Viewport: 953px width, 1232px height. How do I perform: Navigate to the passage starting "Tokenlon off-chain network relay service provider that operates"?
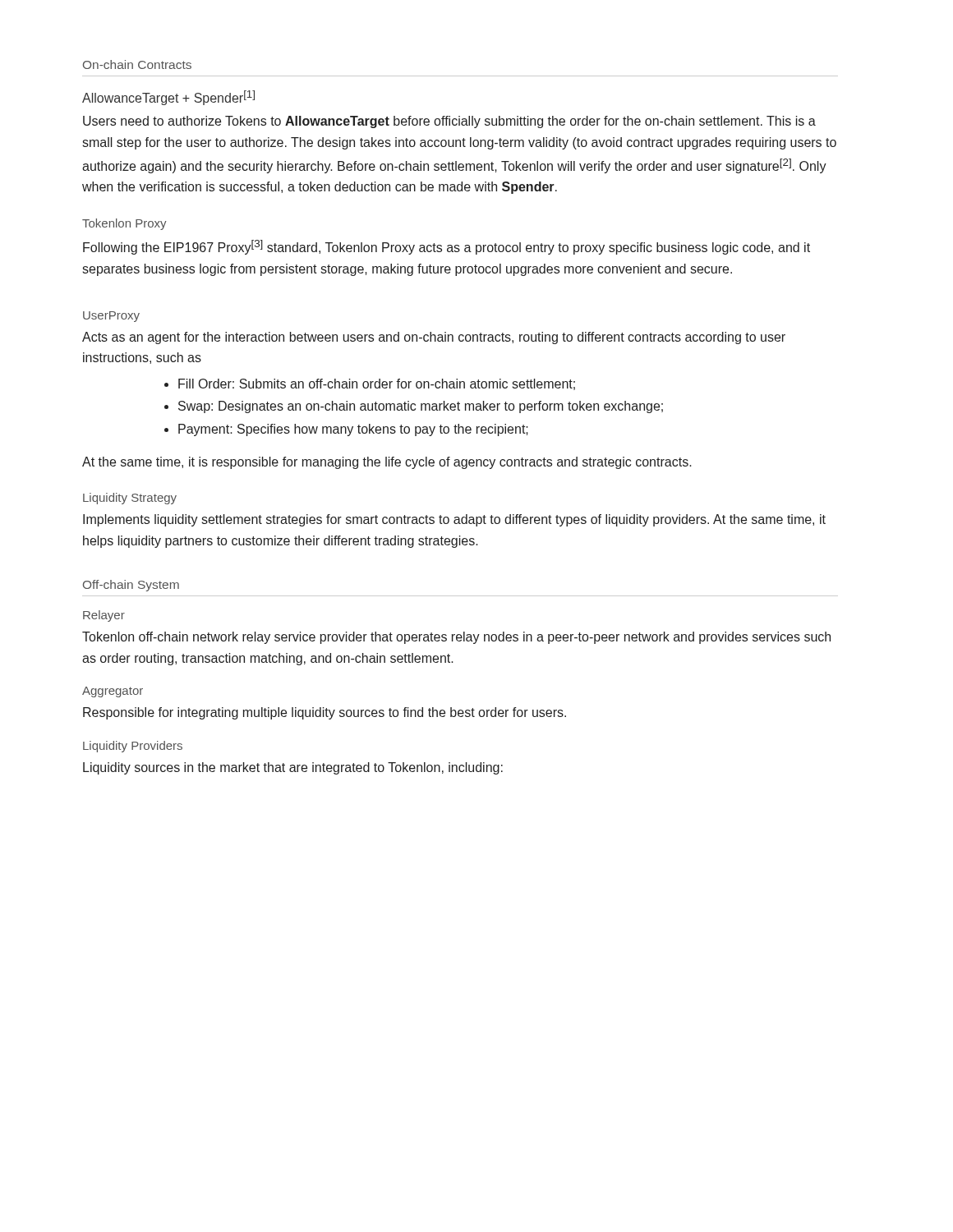point(457,648)
